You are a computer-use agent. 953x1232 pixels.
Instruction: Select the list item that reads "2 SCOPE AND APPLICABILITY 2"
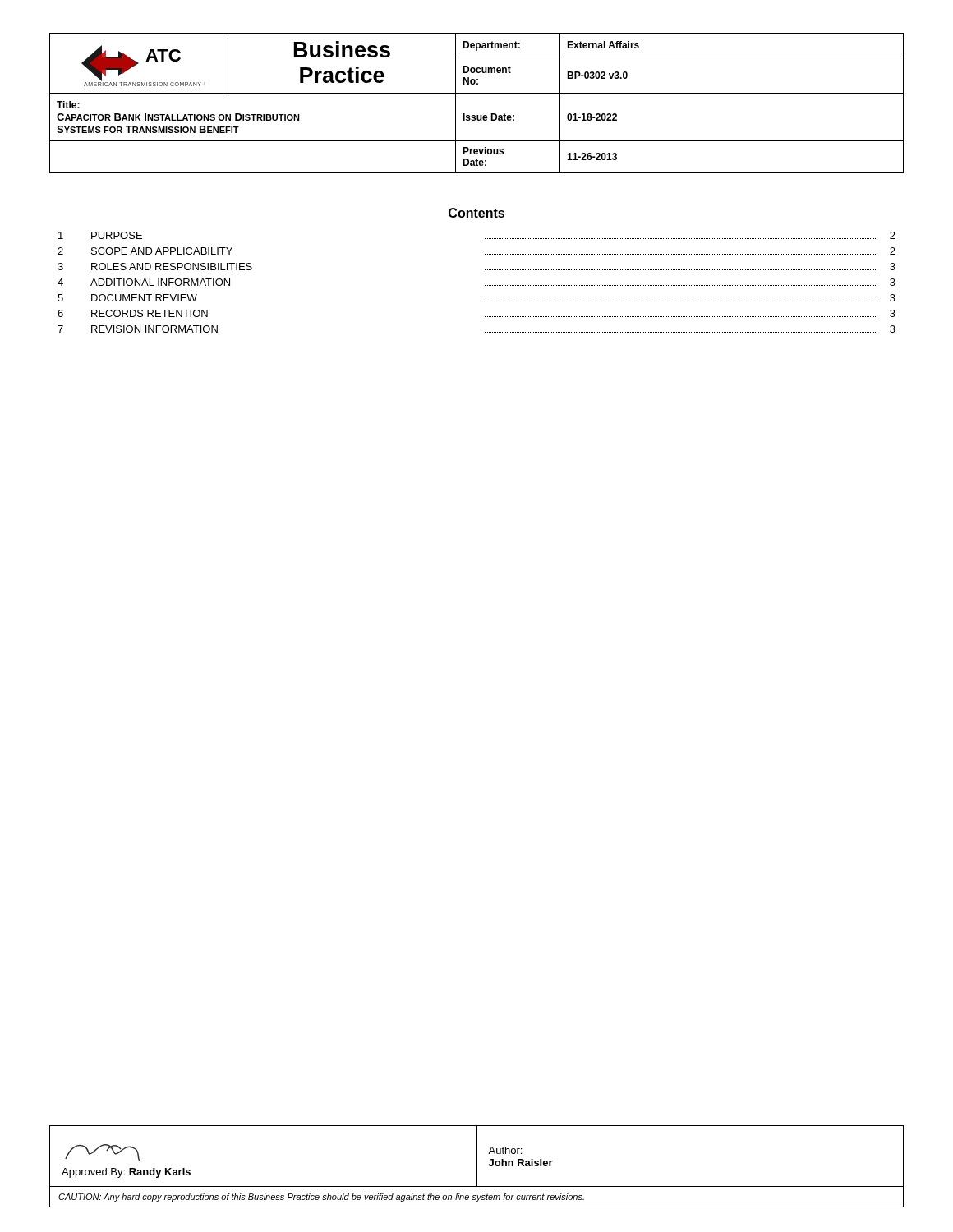pyautogui.click(x=476, y=251)
